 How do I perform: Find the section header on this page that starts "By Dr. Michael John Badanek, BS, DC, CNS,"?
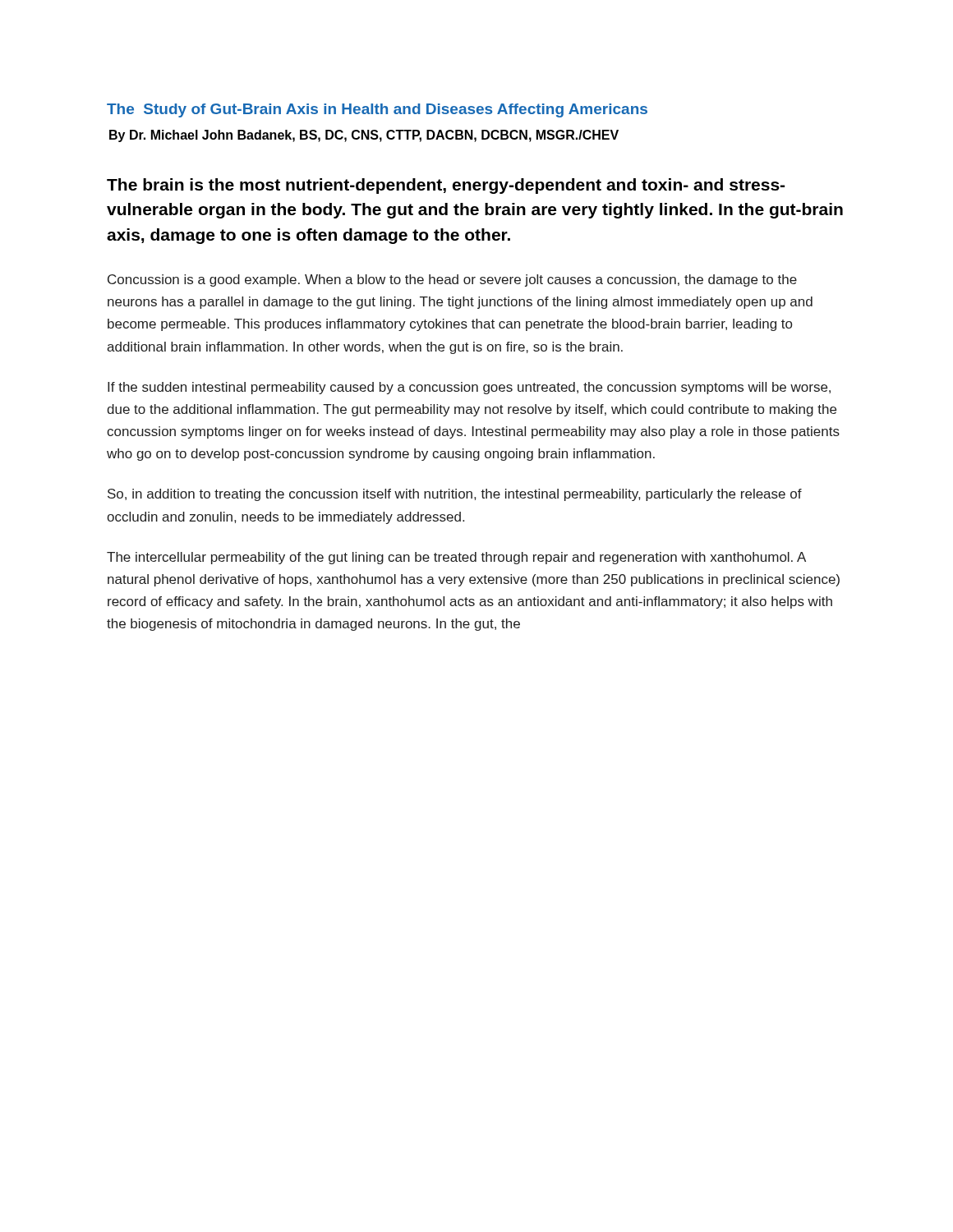point(364,135)
